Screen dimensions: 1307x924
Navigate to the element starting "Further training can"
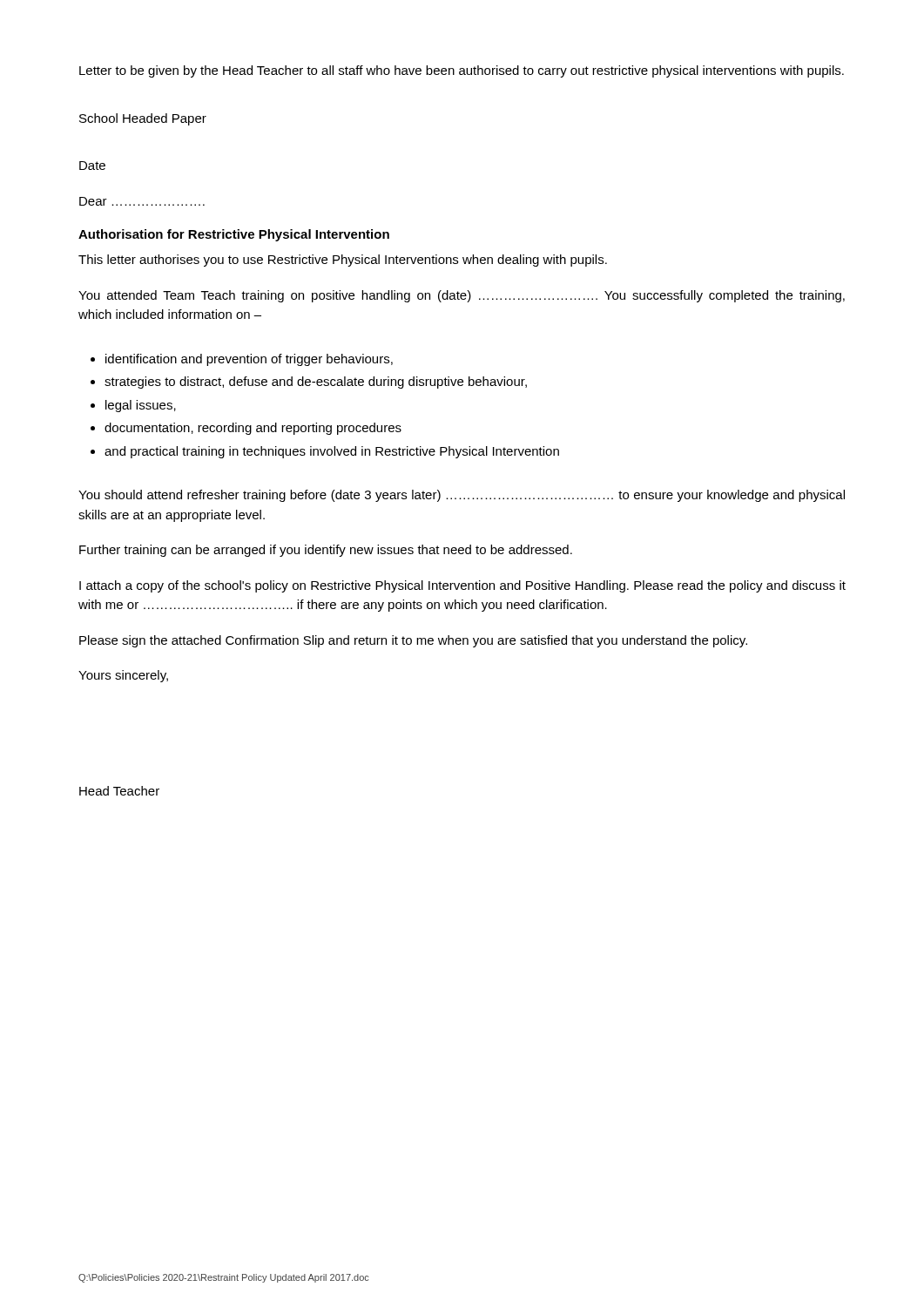(326, 549)
